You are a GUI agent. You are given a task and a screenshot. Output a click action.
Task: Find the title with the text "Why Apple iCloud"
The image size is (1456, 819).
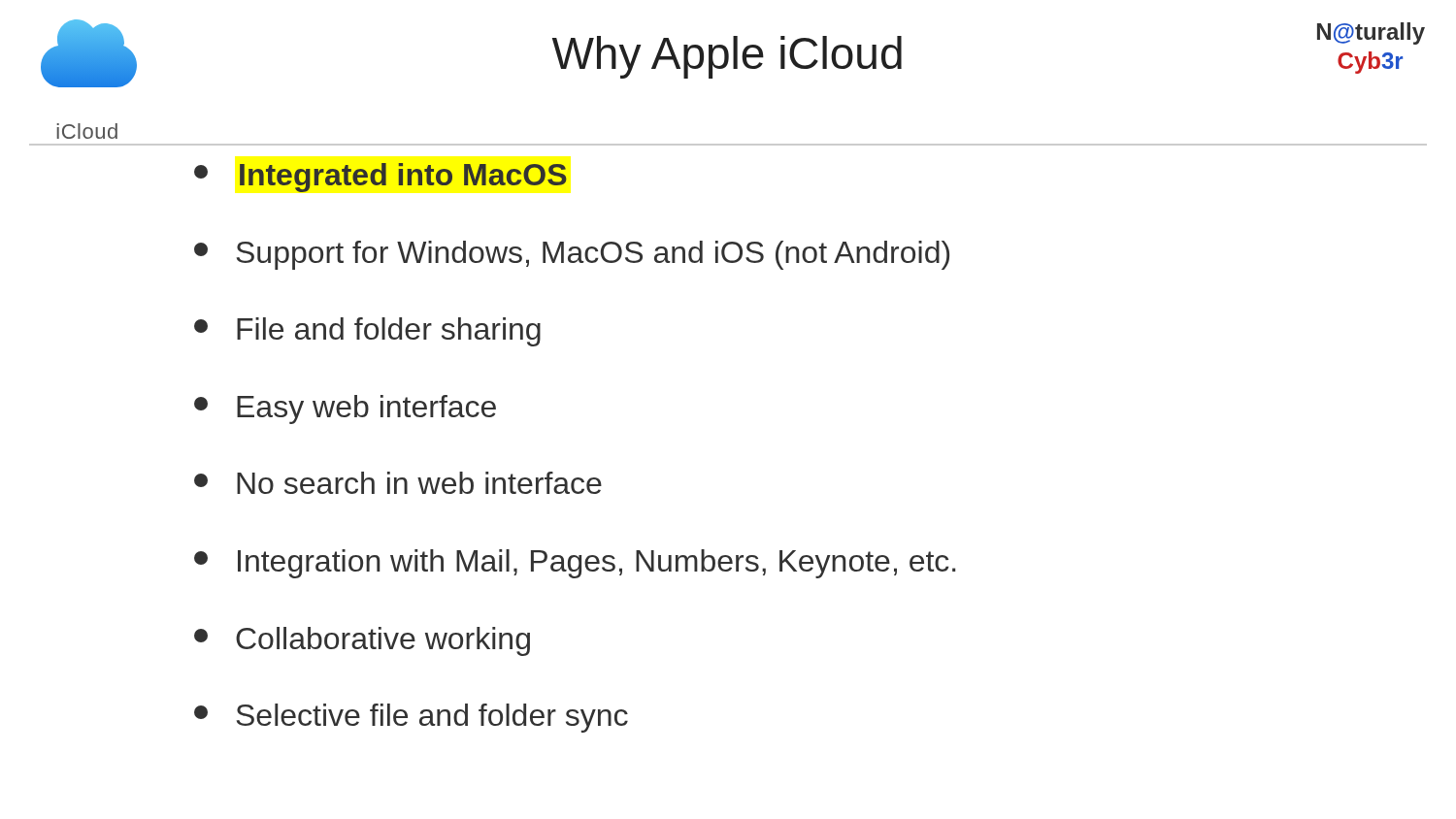point(728,53)
